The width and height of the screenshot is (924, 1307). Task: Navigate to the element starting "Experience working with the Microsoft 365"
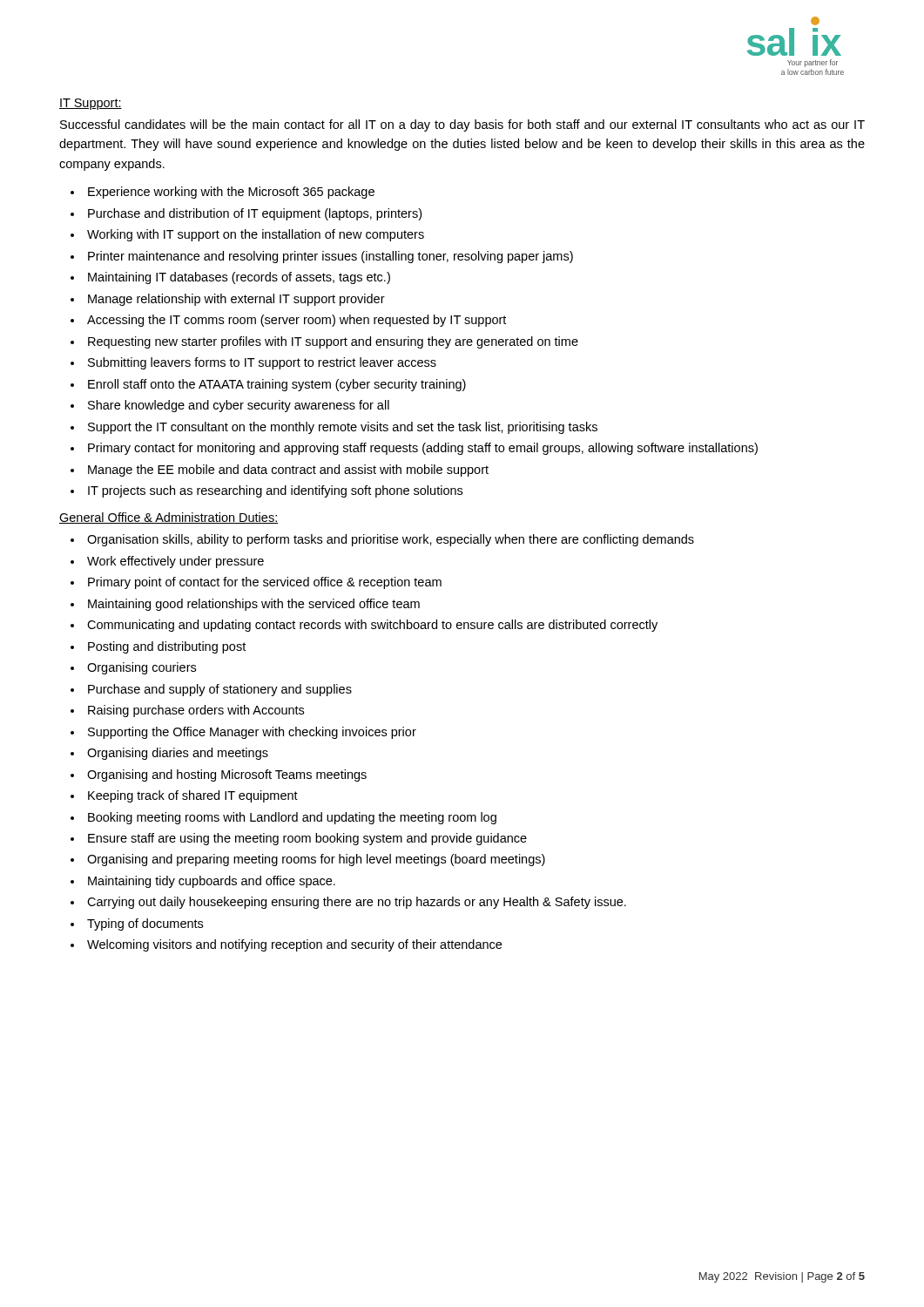pos(231,192)
